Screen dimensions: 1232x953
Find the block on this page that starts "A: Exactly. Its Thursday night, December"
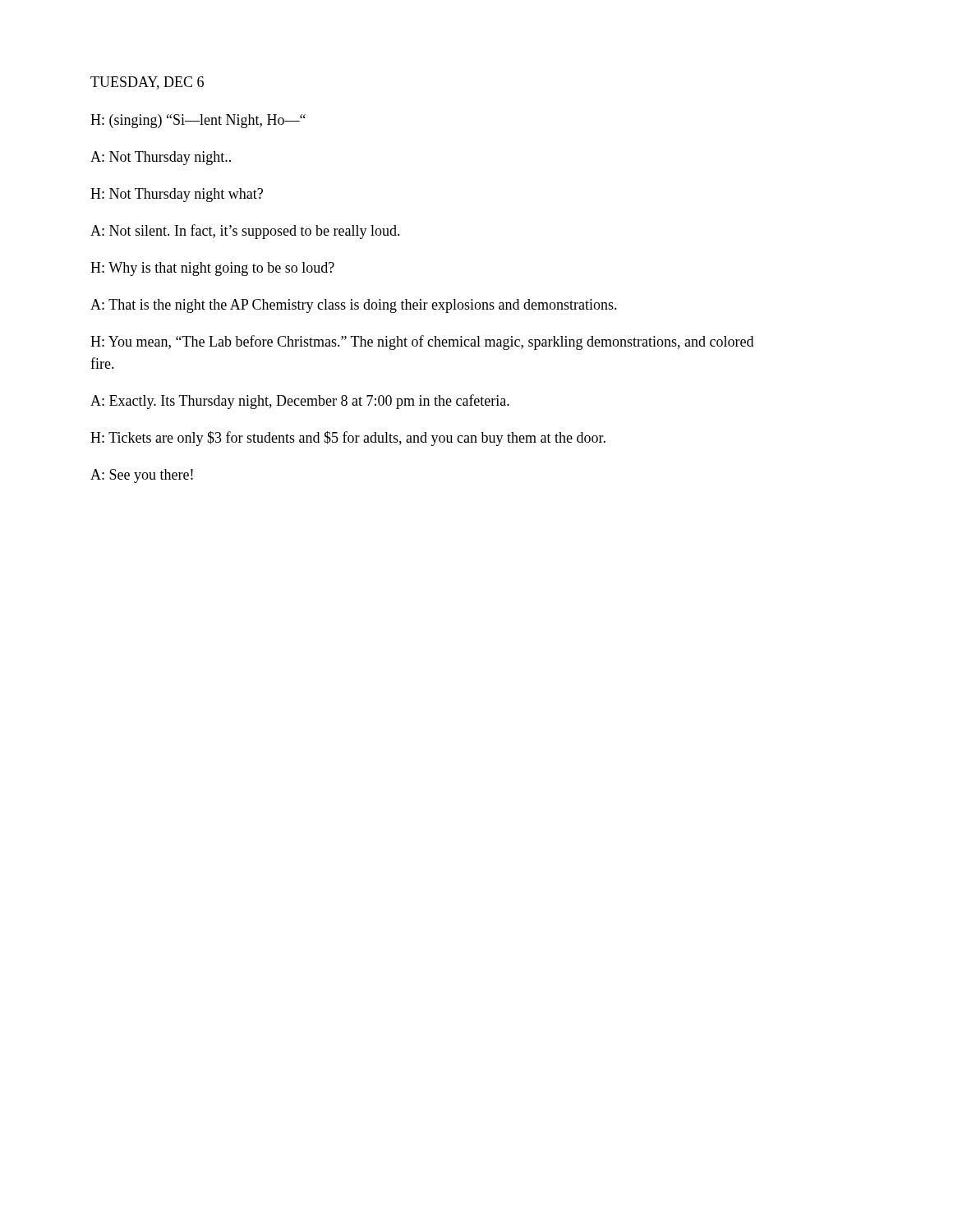tap(300, 401)
